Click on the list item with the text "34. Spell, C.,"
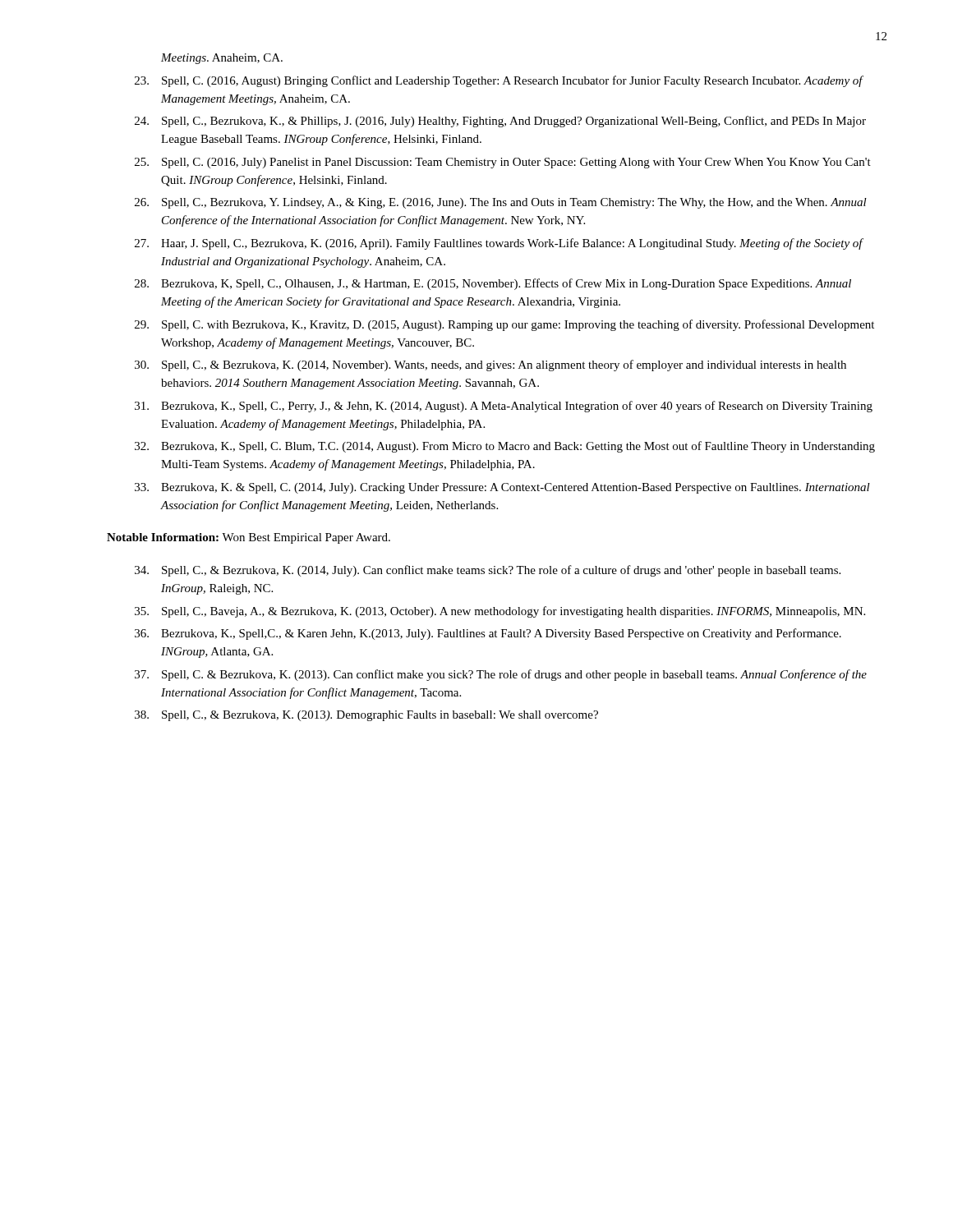 497,580
